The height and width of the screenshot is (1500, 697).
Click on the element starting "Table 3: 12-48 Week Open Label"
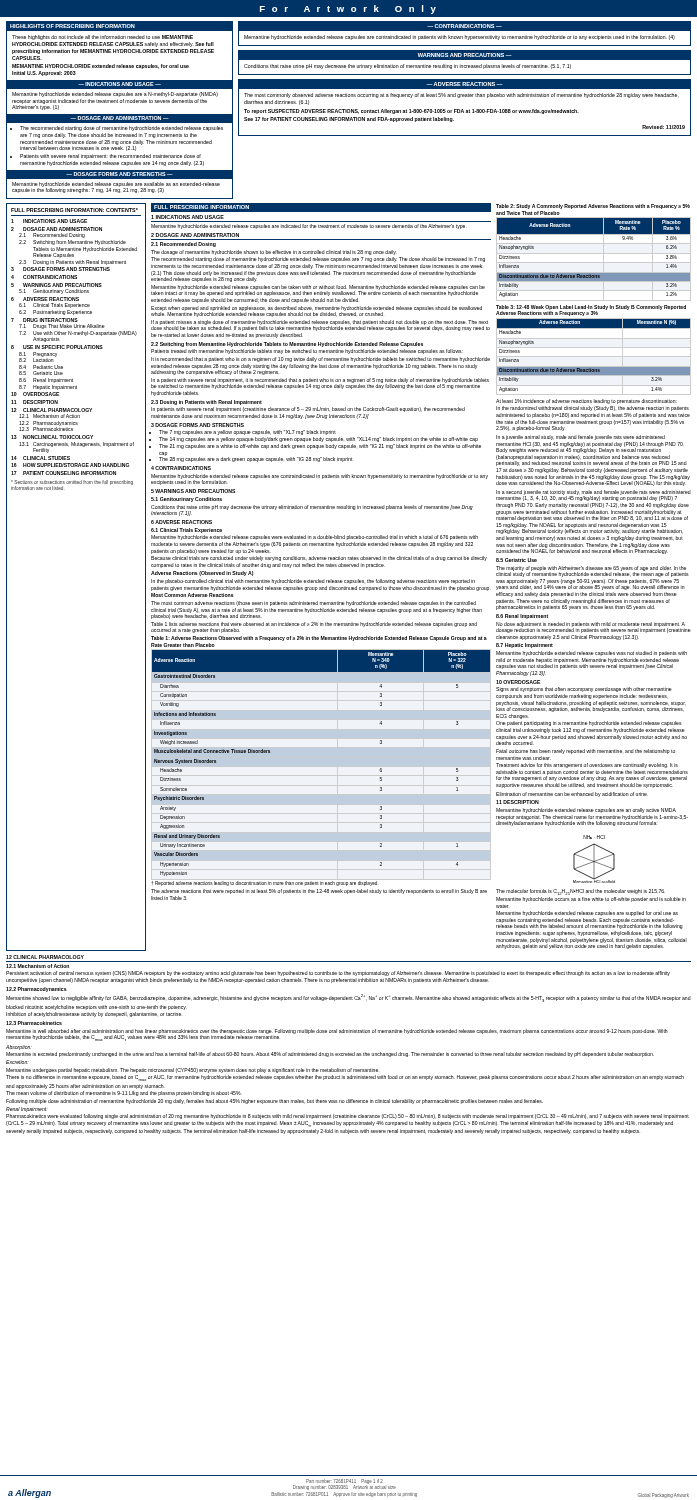click(591, 310)
